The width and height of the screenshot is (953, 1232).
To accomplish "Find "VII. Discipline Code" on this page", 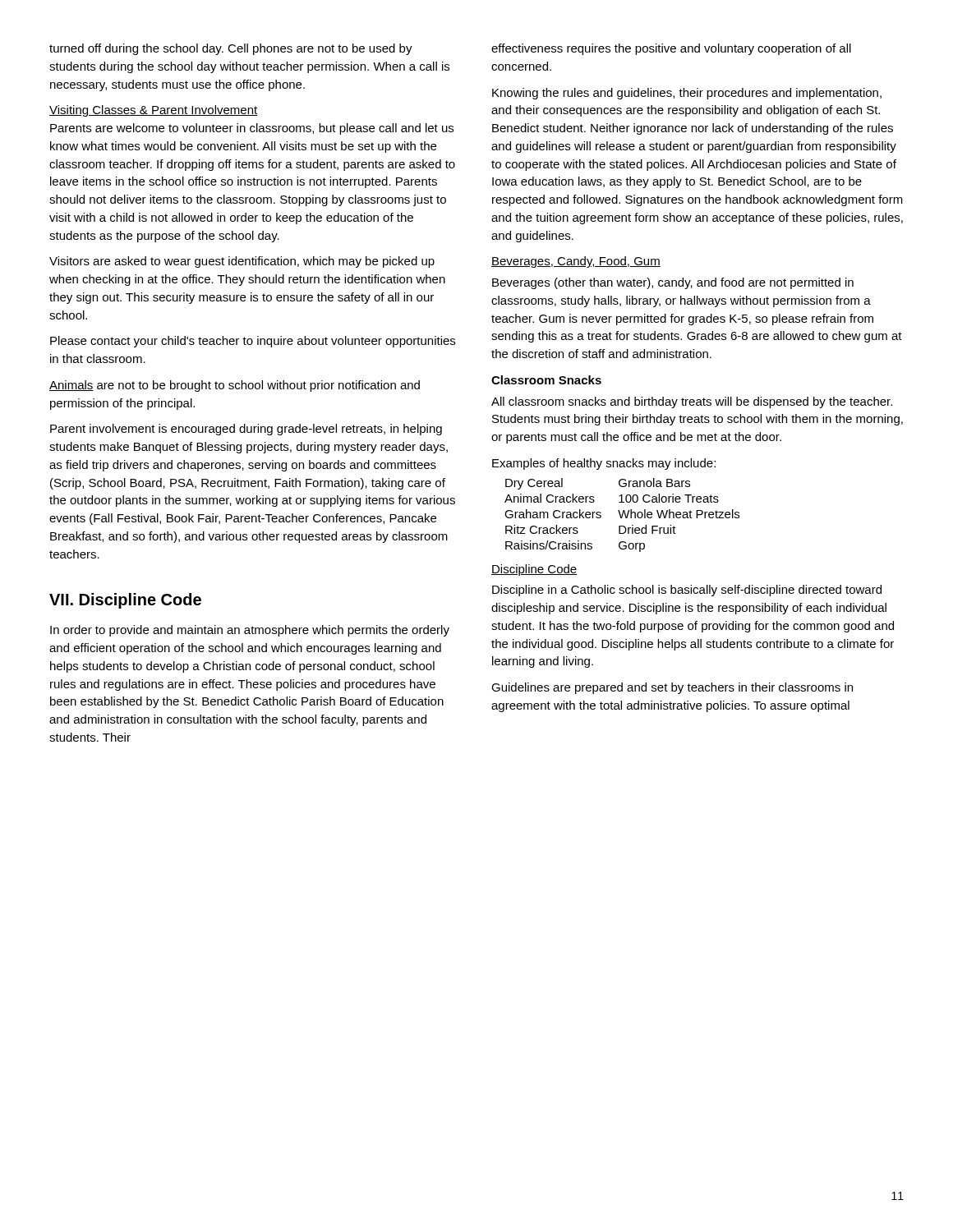I will point(125,601).
